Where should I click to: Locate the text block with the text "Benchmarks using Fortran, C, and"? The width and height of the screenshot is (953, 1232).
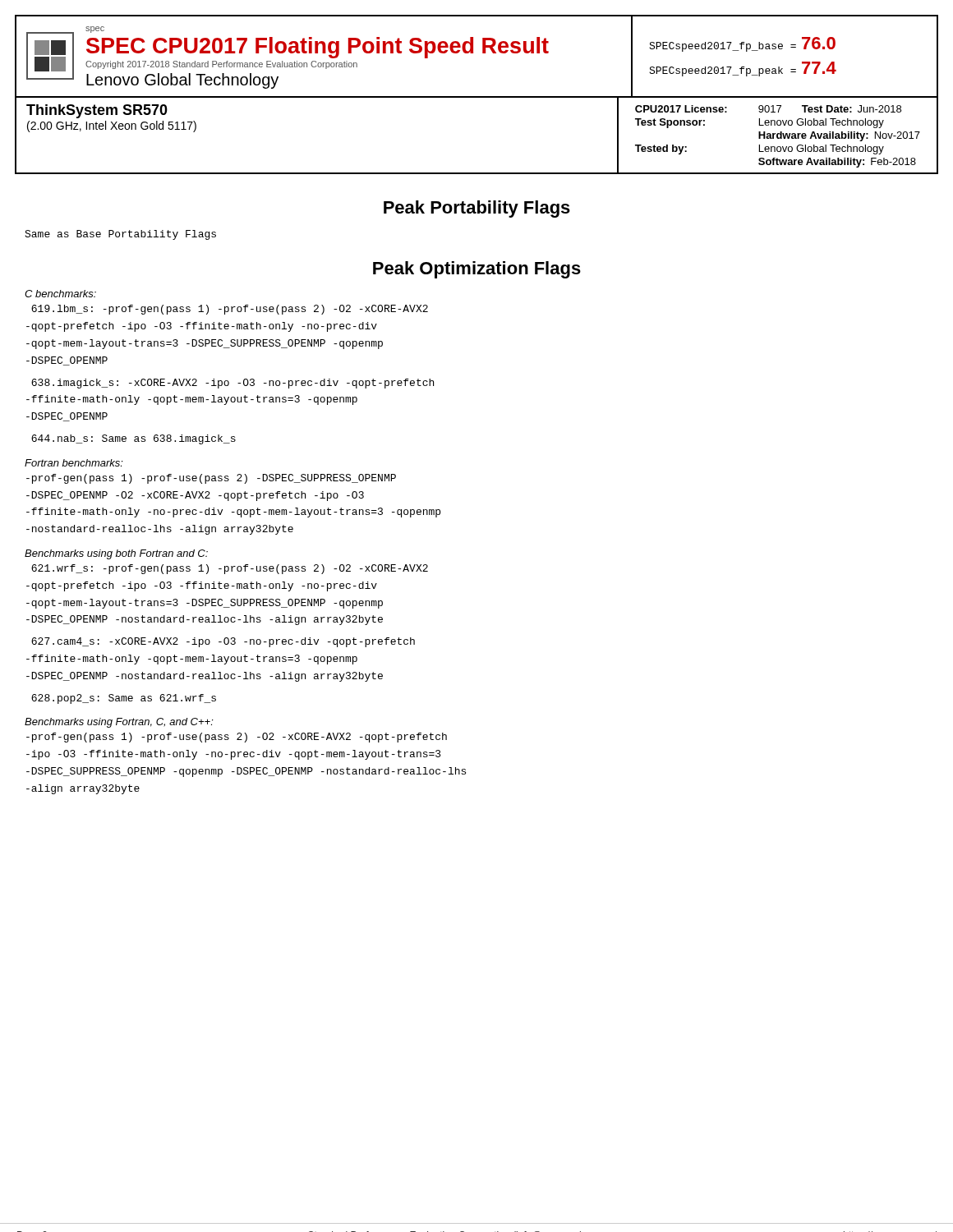[x=119, y=722]
